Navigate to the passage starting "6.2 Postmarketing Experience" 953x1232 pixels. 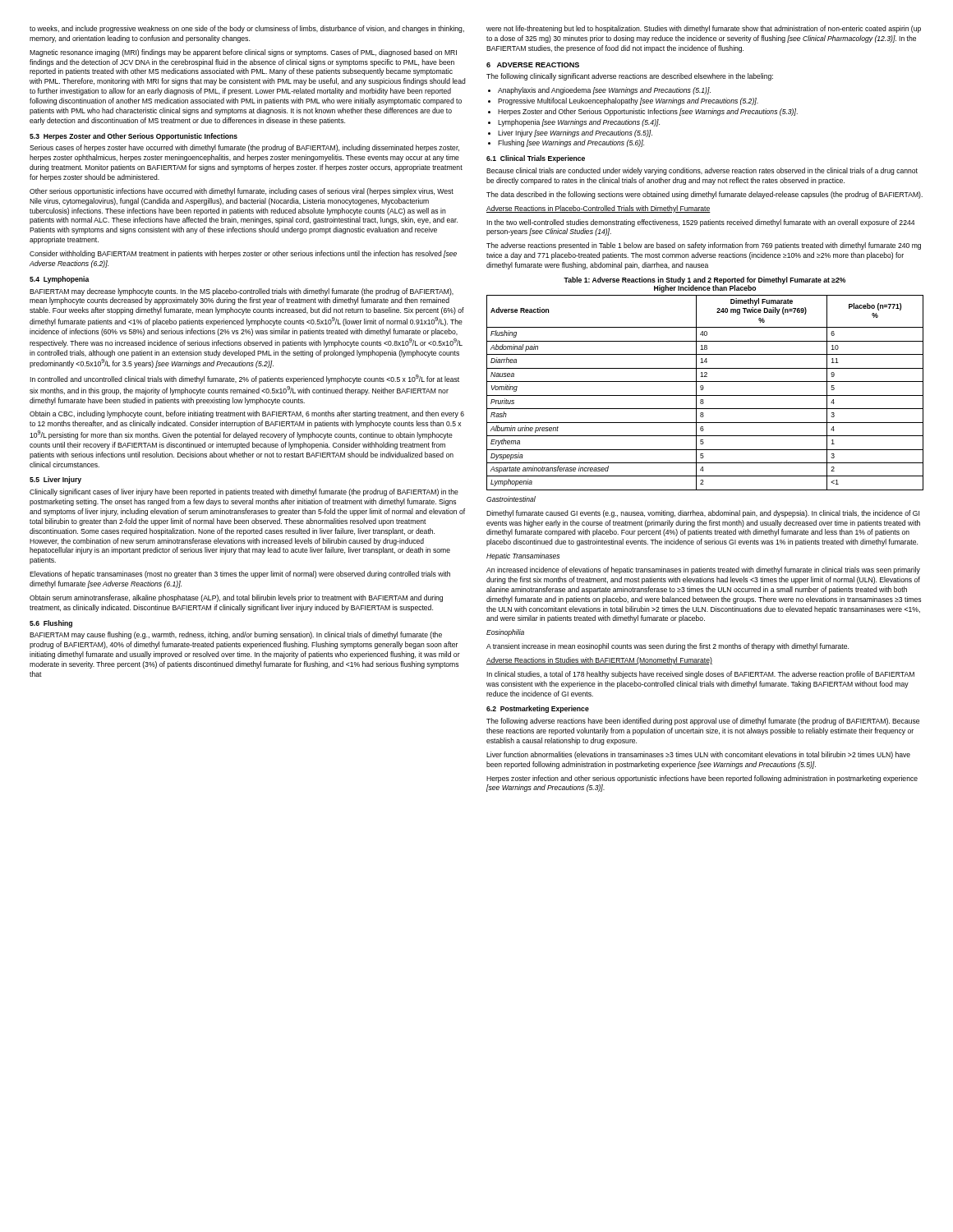coord(705,710)
